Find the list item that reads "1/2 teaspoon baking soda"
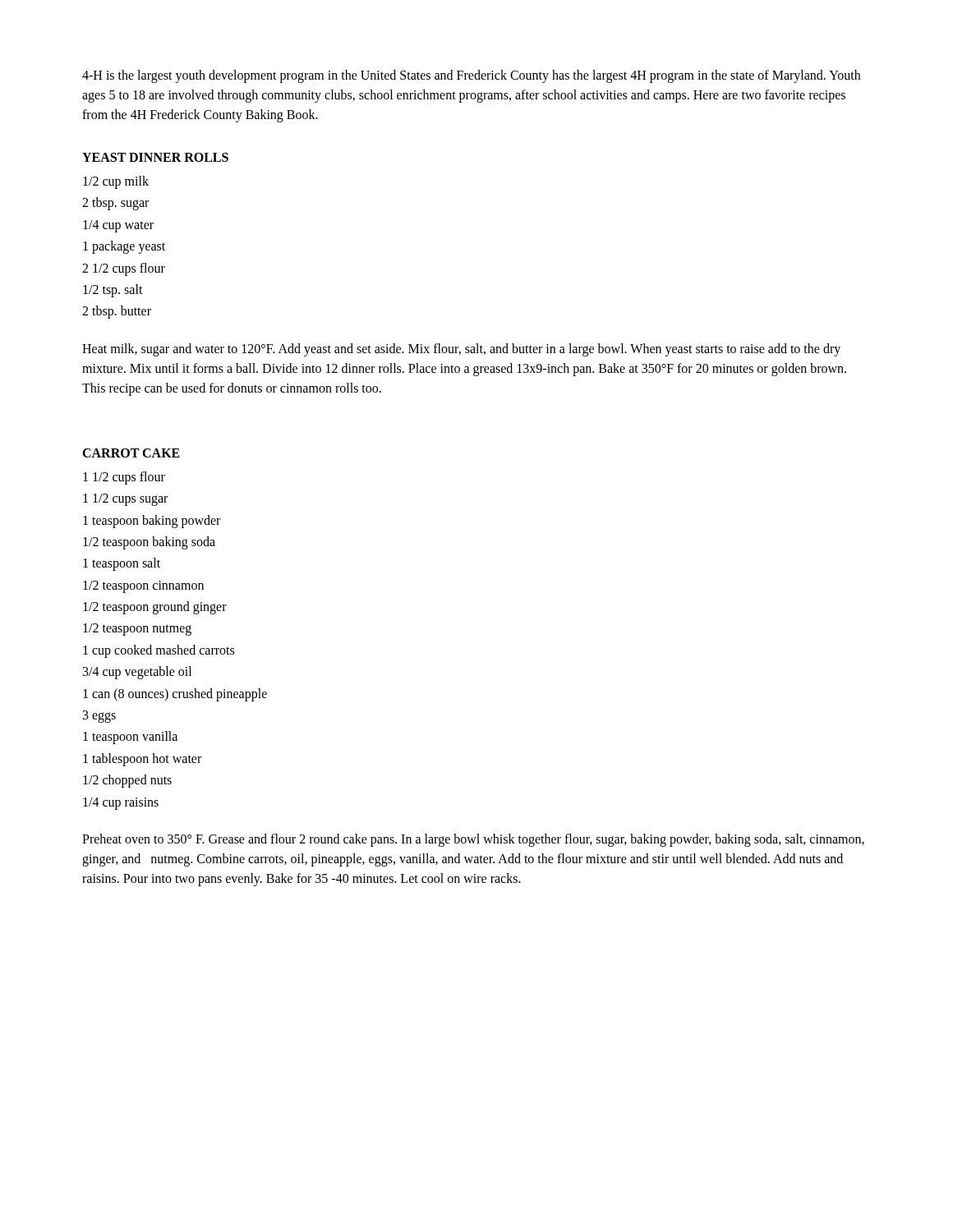Screen dimensions: 1232x953 tap(149, 542)
